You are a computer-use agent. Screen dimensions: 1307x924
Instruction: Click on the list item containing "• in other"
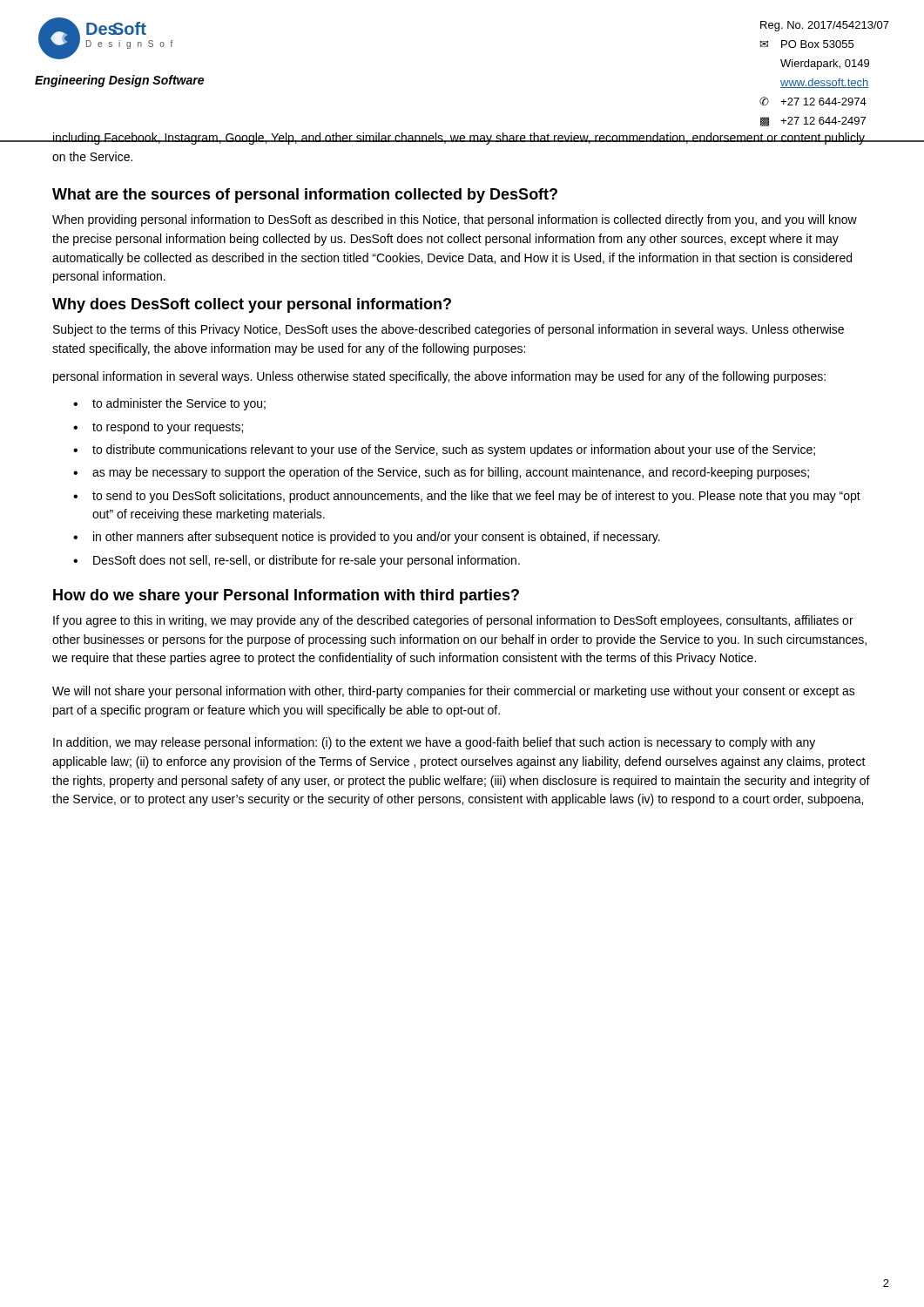(472, 538)
